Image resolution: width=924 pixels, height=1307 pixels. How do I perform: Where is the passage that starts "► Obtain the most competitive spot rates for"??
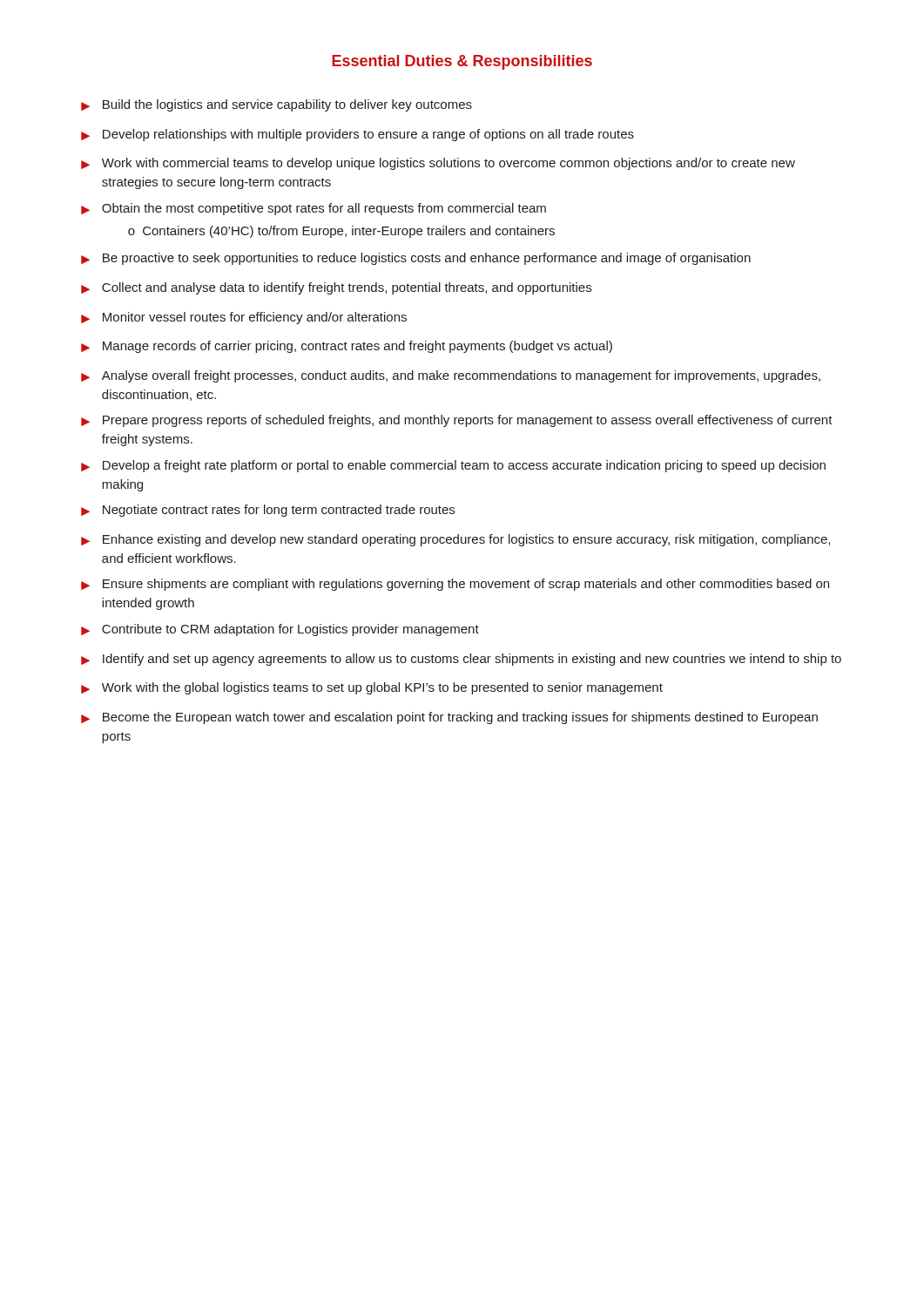pyautogui.click(x=462, y=220)
